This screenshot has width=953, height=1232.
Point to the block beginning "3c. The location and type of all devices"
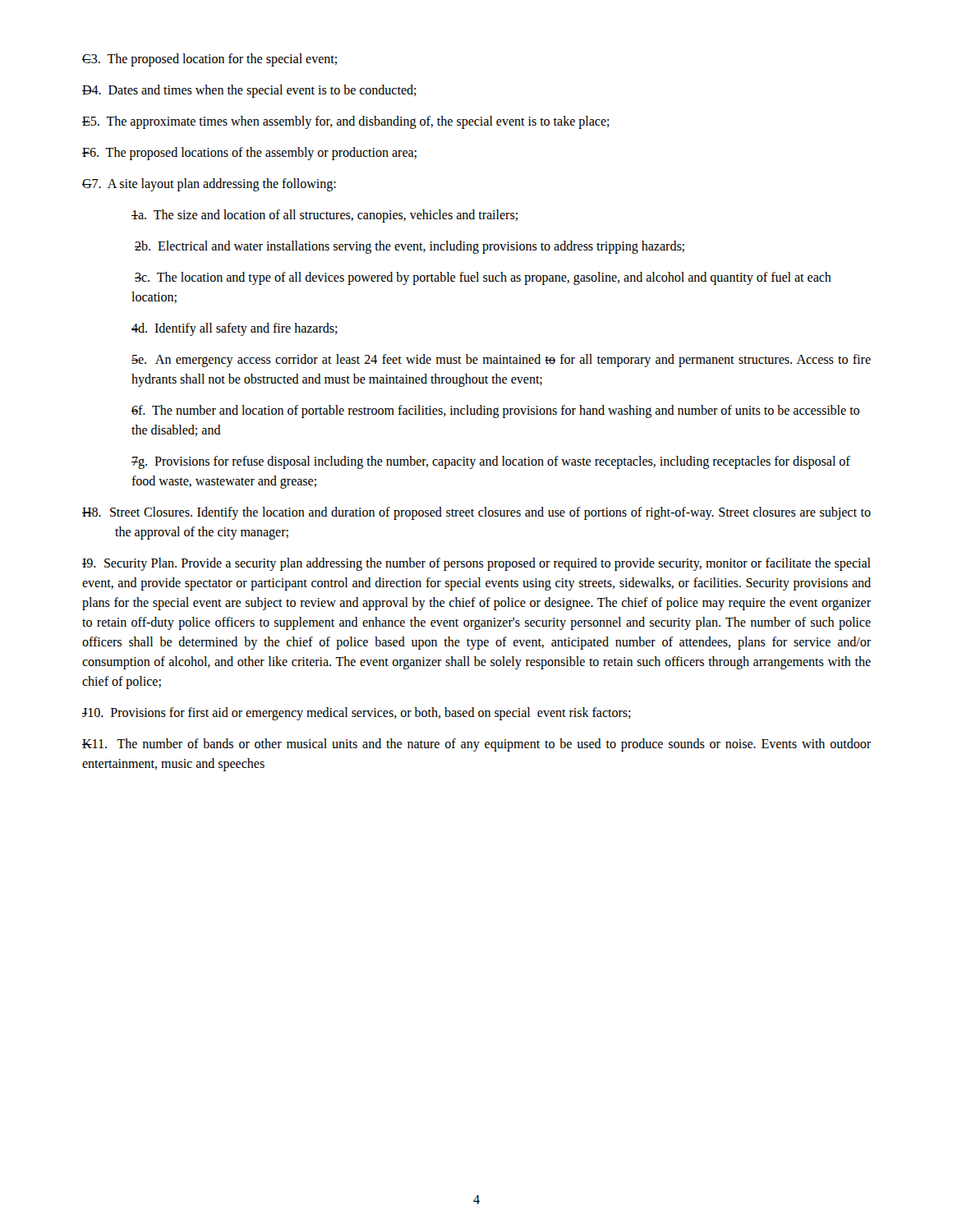tap(481, 287)
